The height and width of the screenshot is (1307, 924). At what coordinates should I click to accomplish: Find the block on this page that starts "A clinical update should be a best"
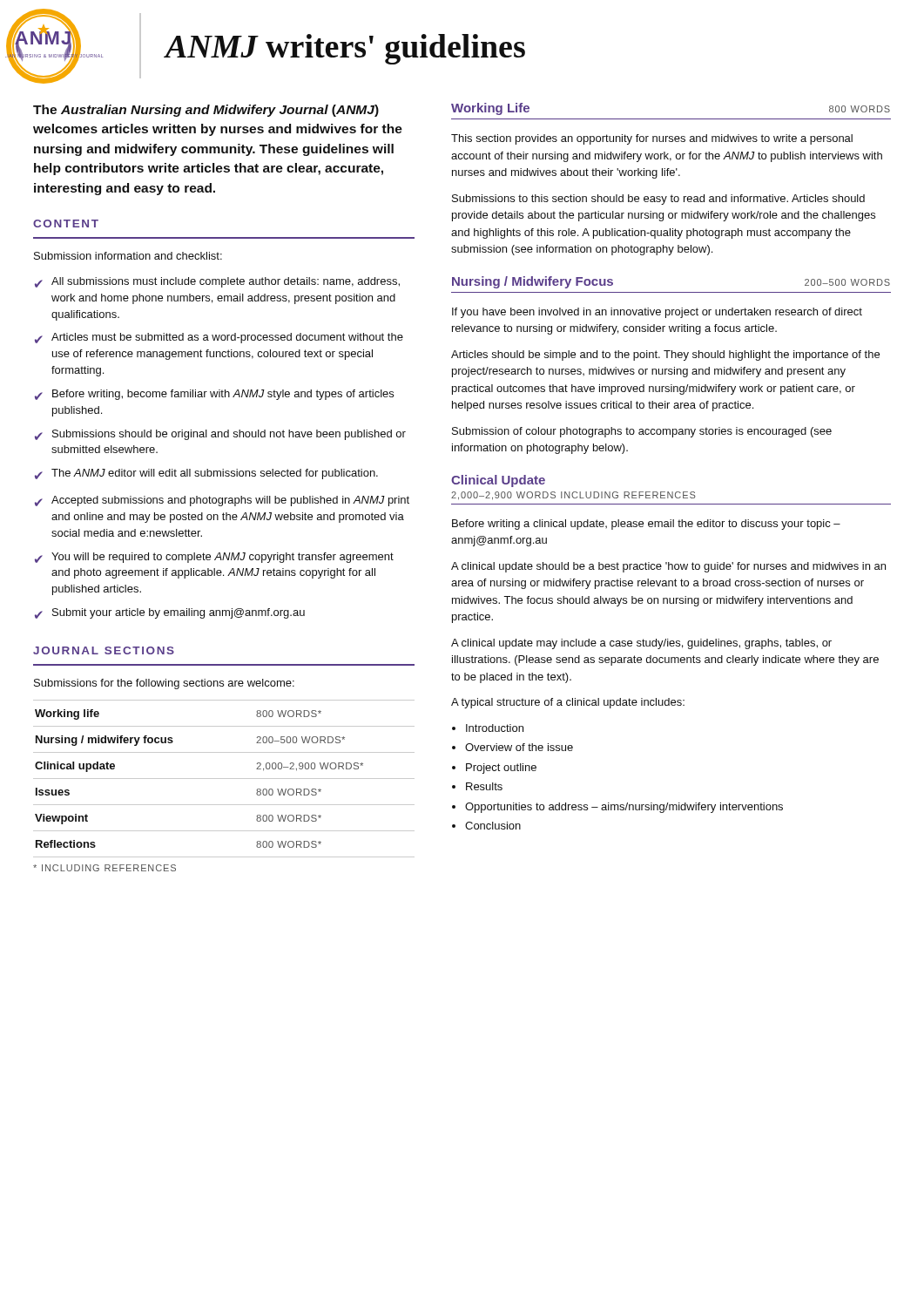click(669, 591)
